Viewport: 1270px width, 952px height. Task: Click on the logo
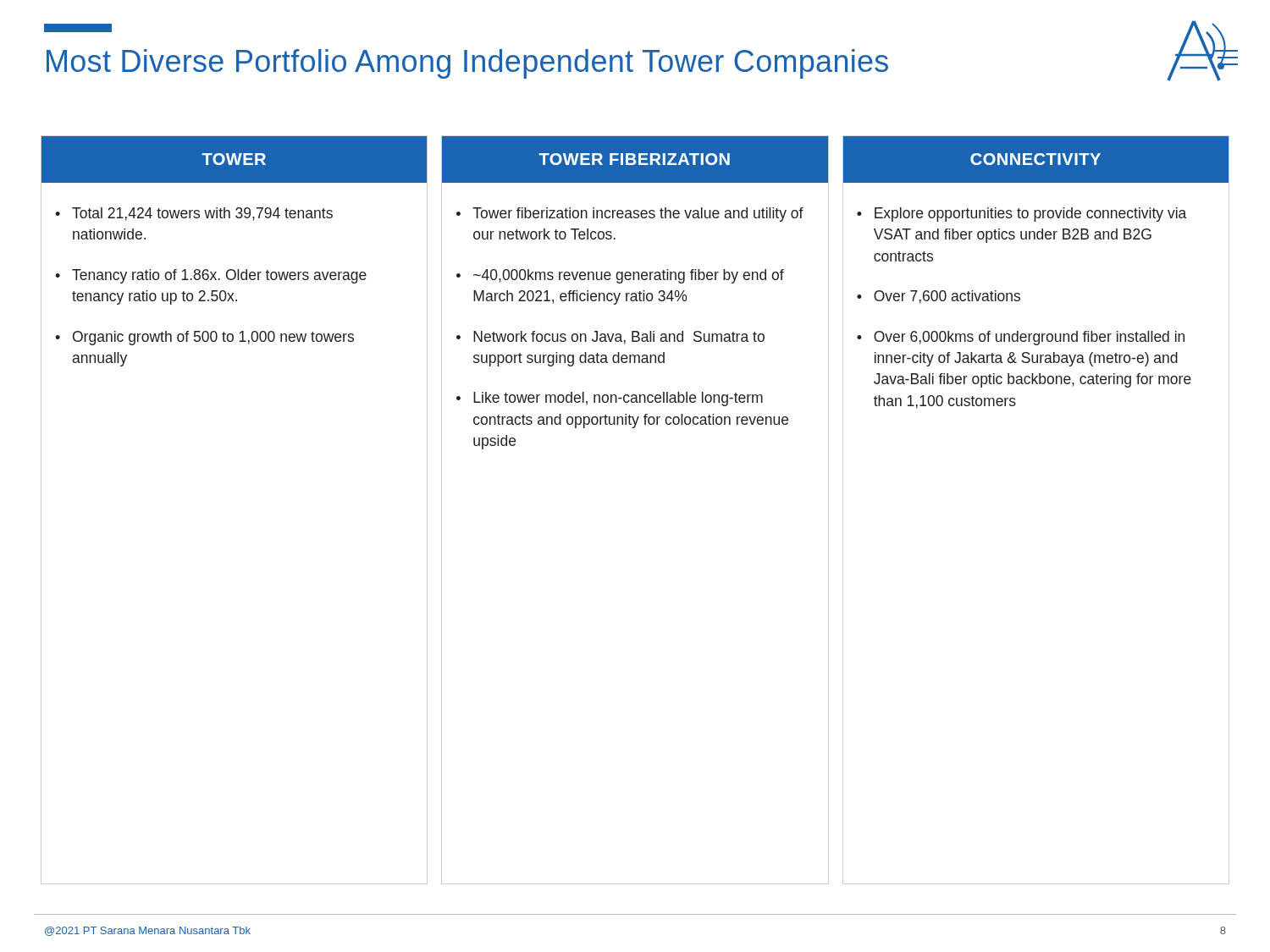click(1194, 51)
